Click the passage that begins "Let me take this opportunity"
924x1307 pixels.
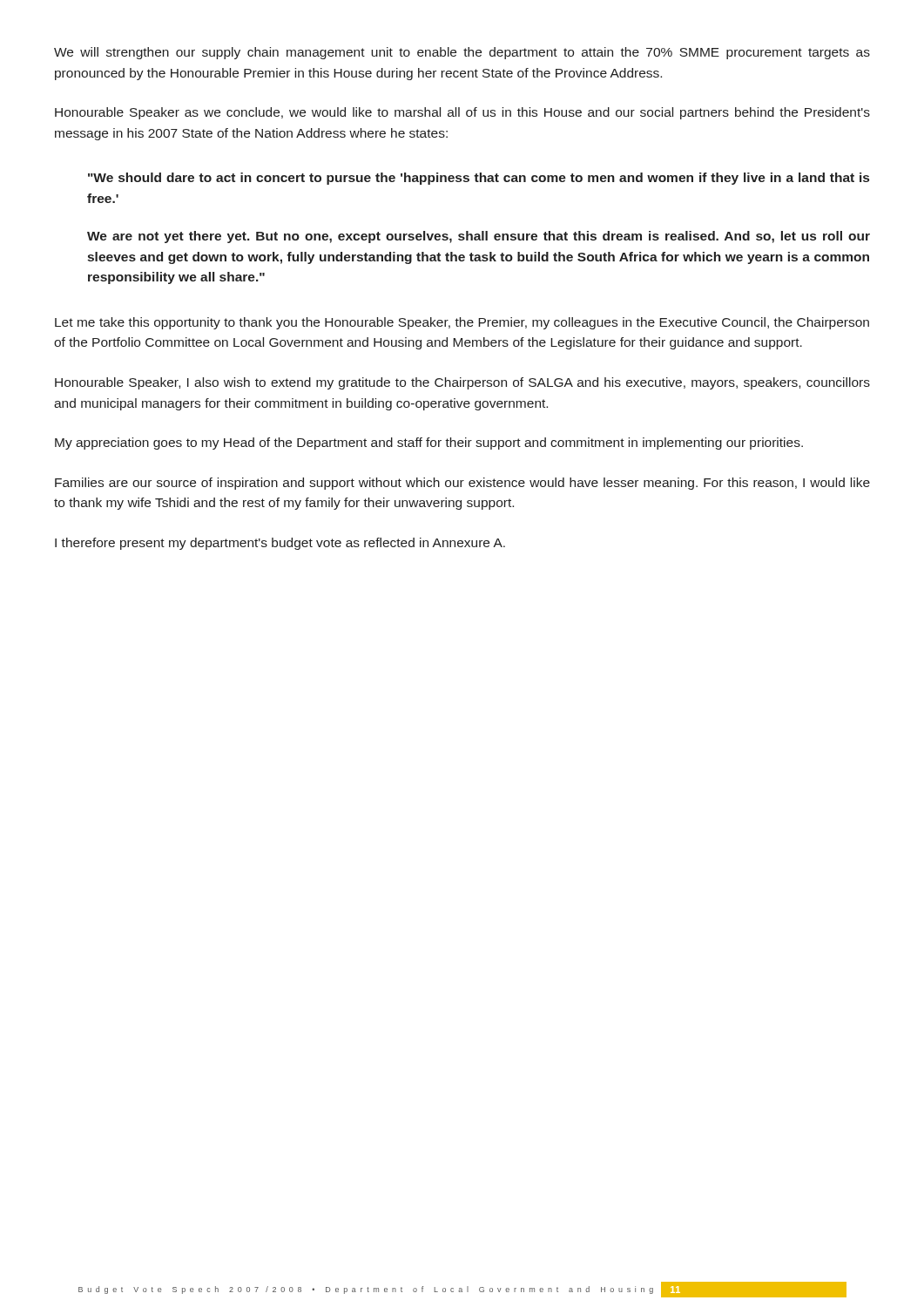point(462,332)
